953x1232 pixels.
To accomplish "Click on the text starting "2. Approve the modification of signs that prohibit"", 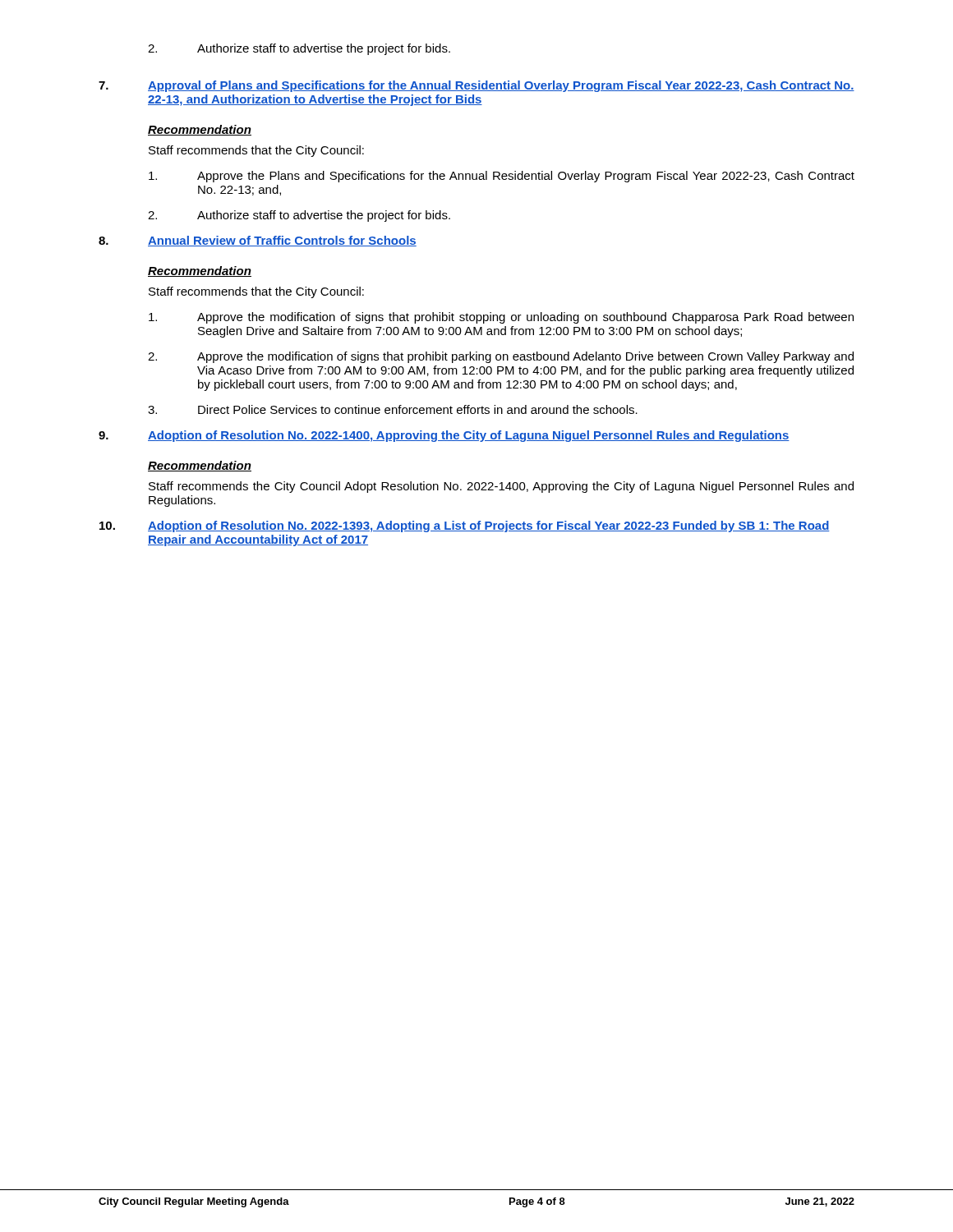I will tap(501, 370).
